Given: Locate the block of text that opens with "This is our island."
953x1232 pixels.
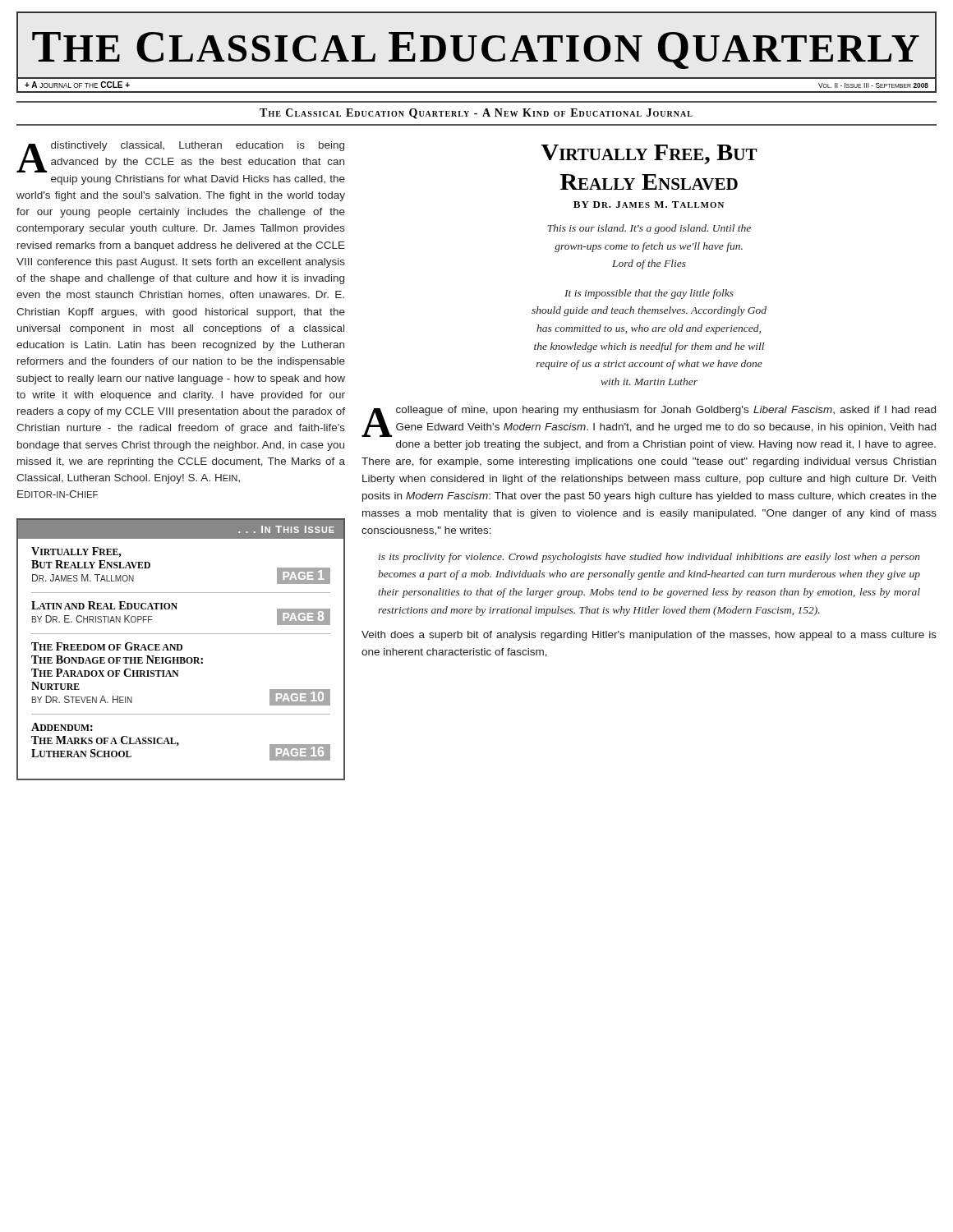Looking at the screenshot, I should [x=649, y=246].
